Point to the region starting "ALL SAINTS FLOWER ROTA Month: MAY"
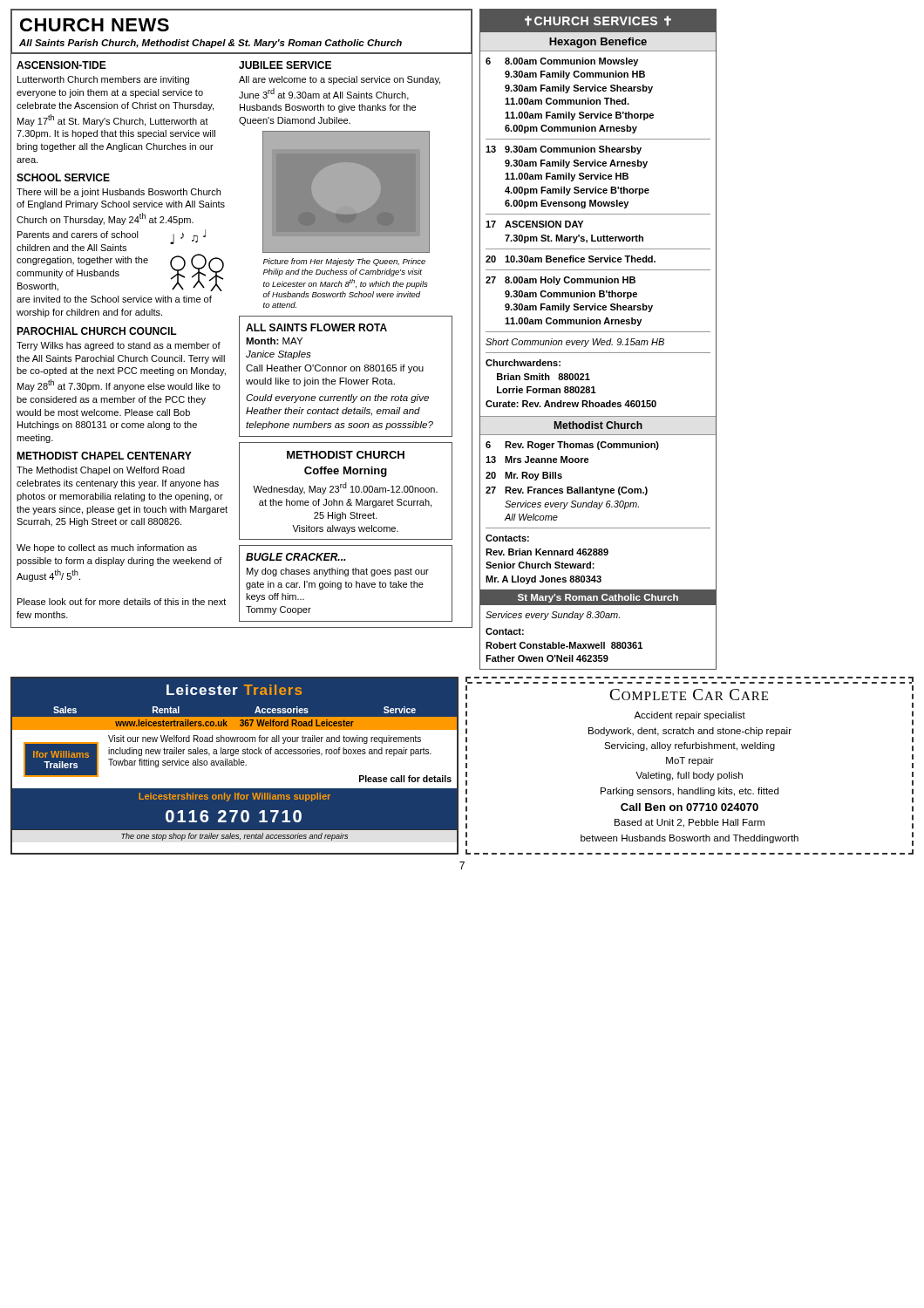This screenshot has width=924, height=1308. tap(346, 376)
